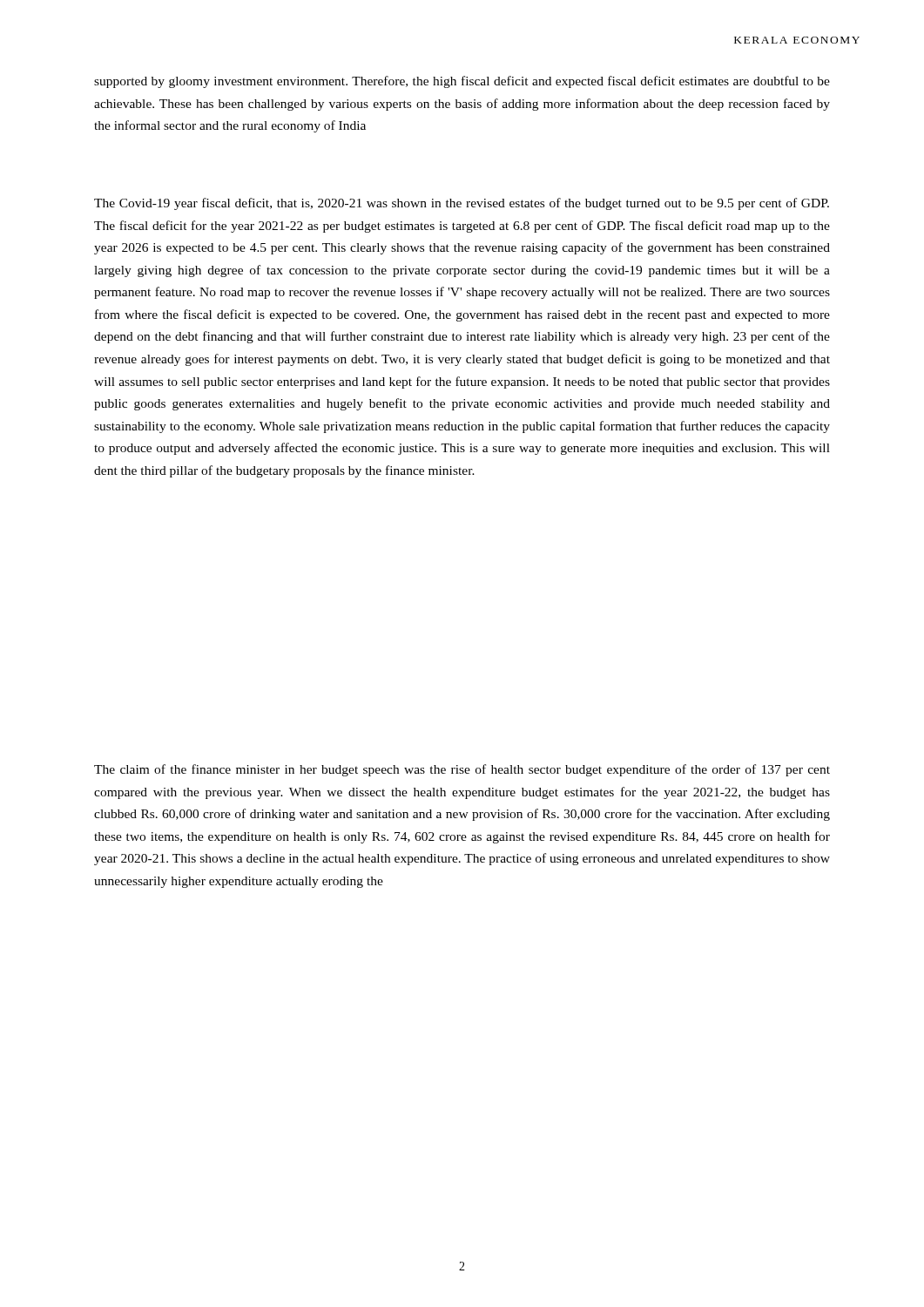Find the element starting "The Covid-19 year fiscal deficit,"
Screen dimensions: 1307x924
[462, 336]
